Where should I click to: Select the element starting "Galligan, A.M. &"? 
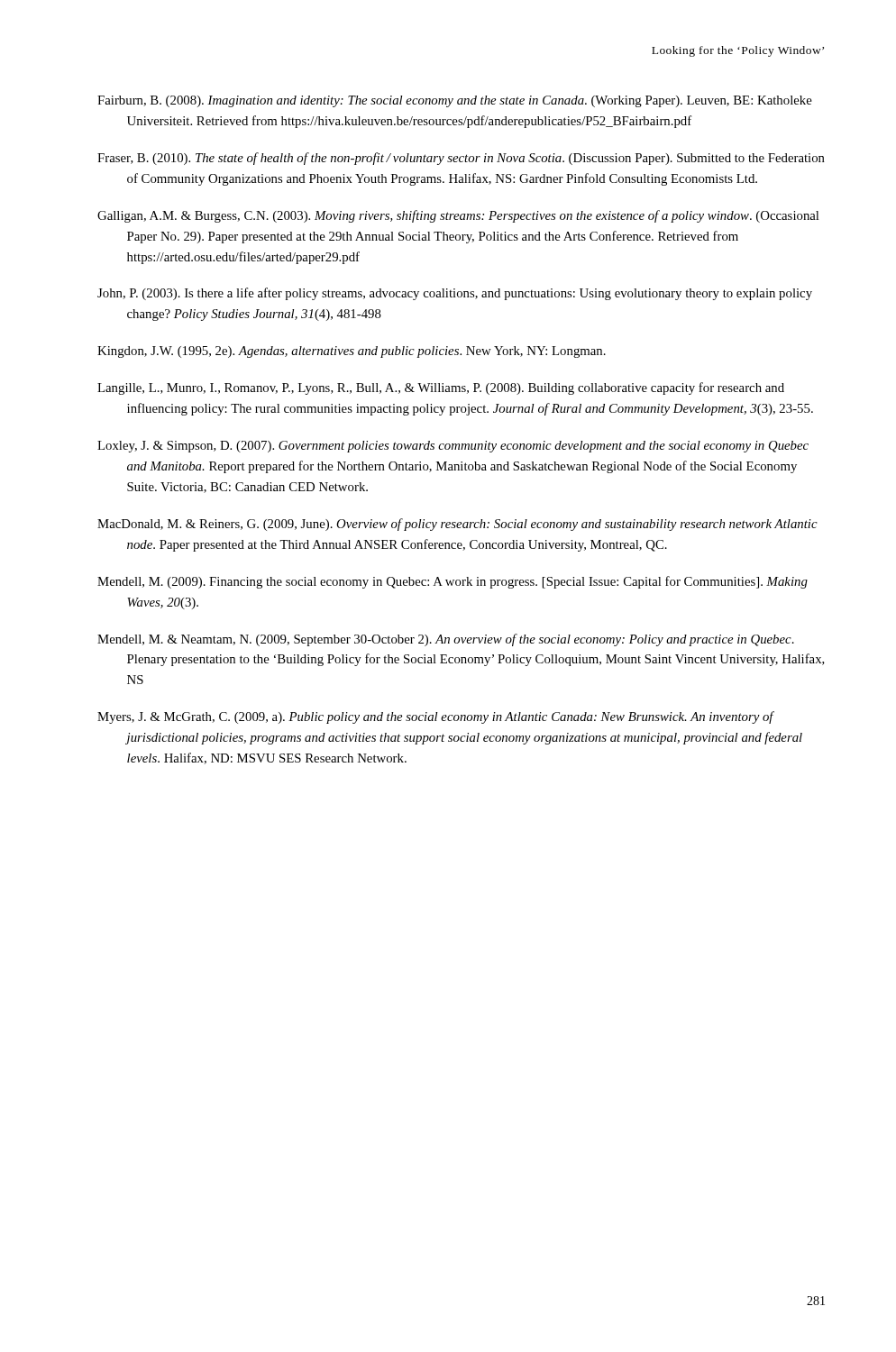458,236
